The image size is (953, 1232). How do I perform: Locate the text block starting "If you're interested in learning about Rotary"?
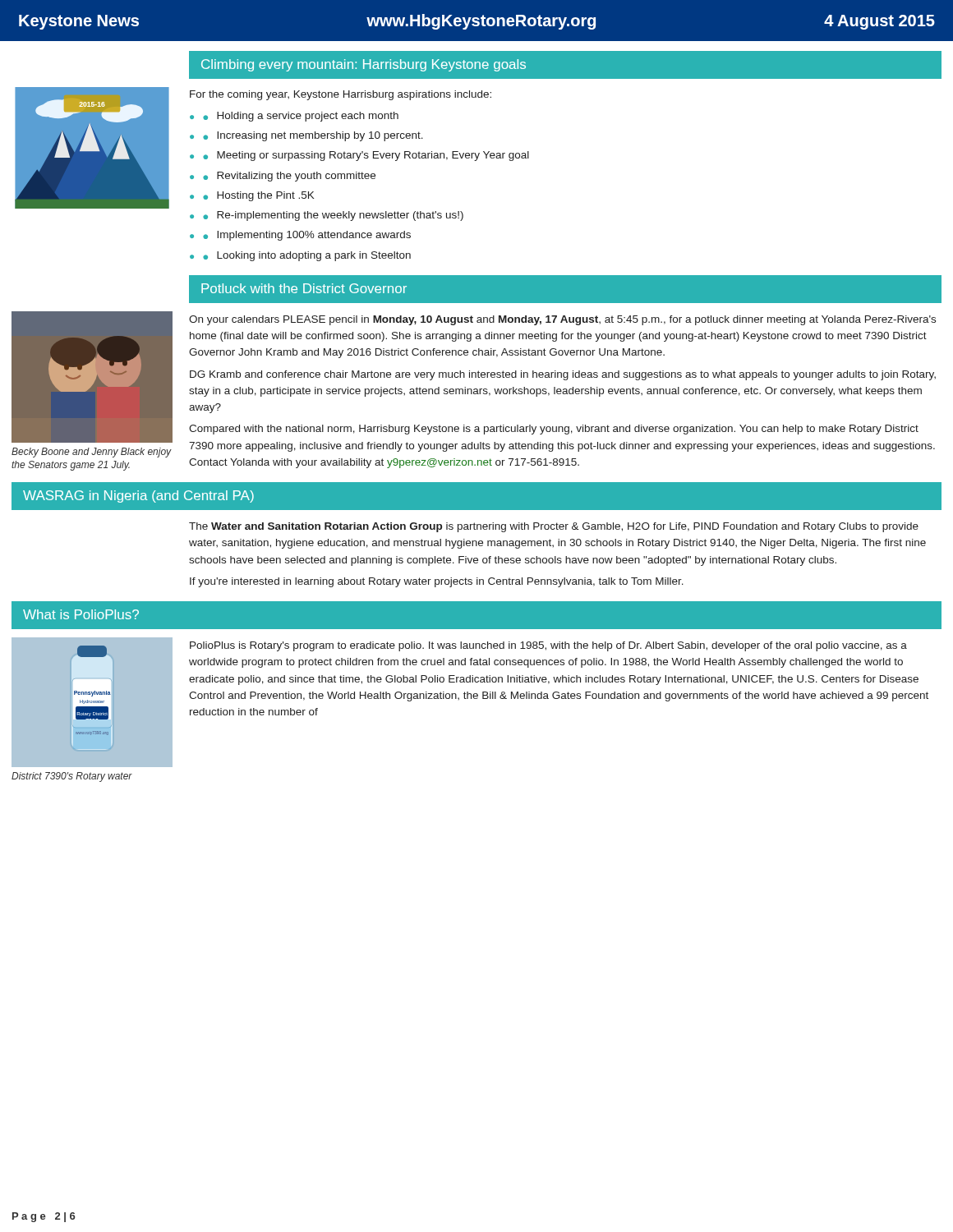click(x=437, y=581)
